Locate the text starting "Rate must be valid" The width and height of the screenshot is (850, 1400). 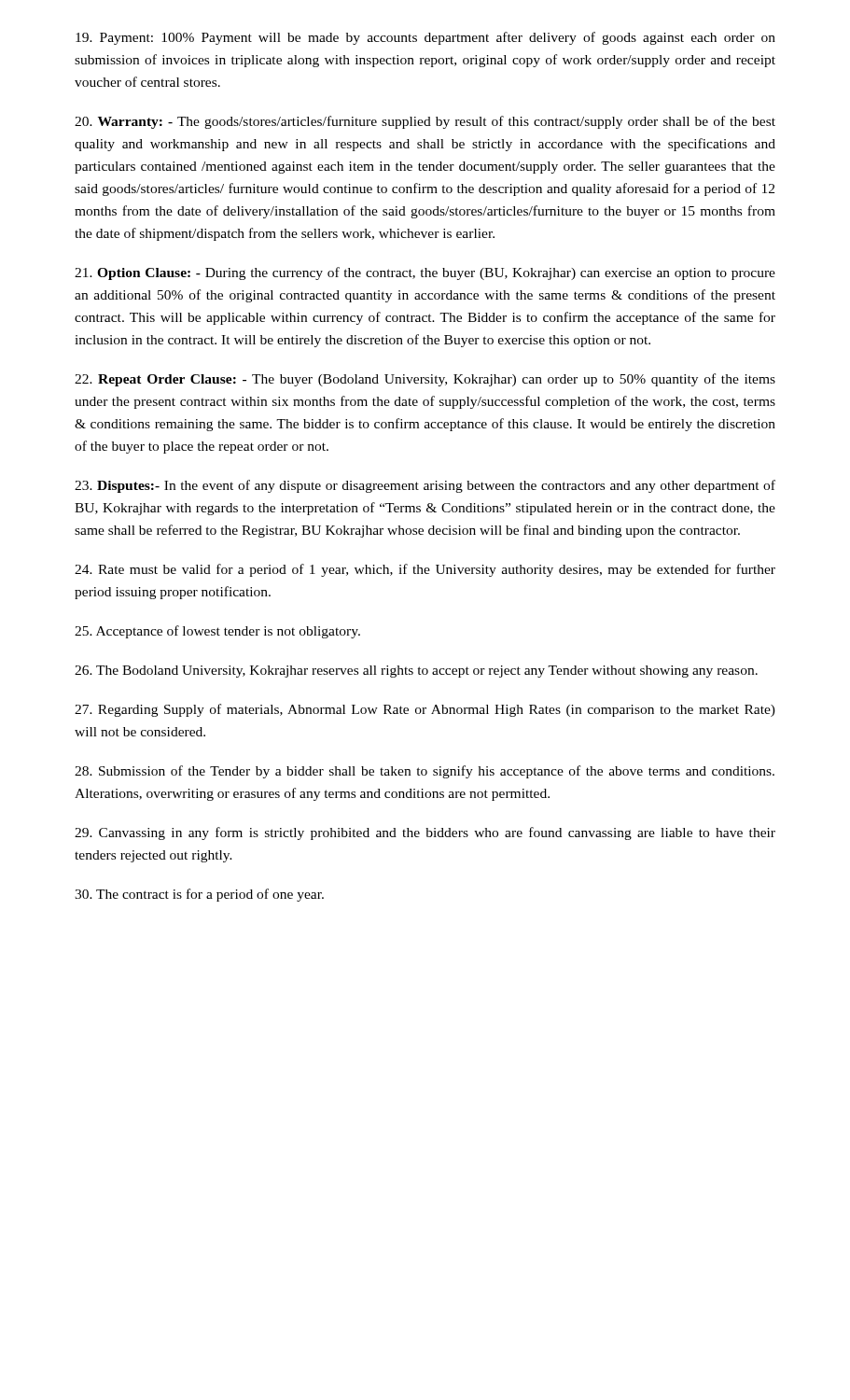(x=425, y=580)
